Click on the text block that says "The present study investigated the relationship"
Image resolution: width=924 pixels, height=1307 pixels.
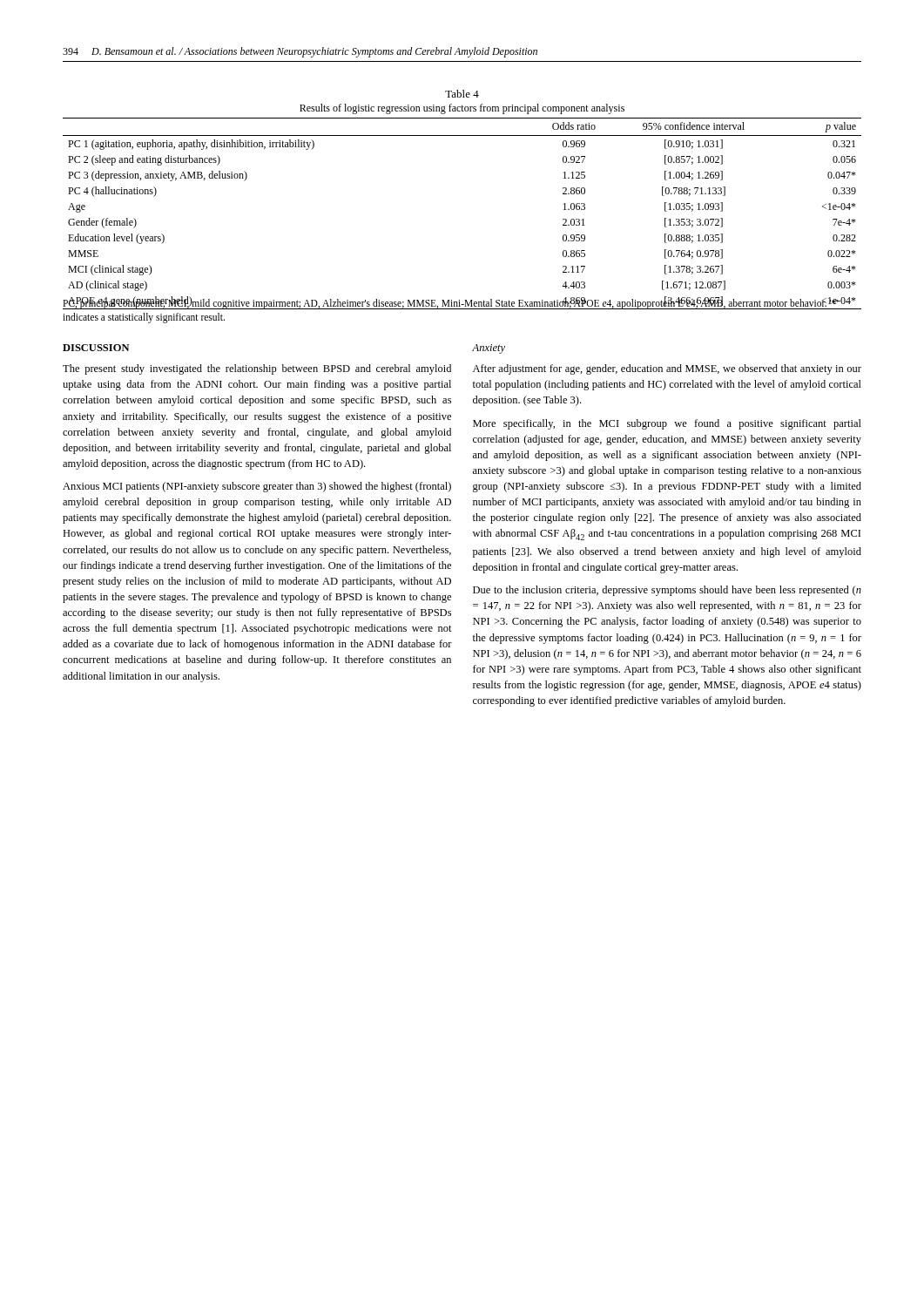click(x=257, y=416)
